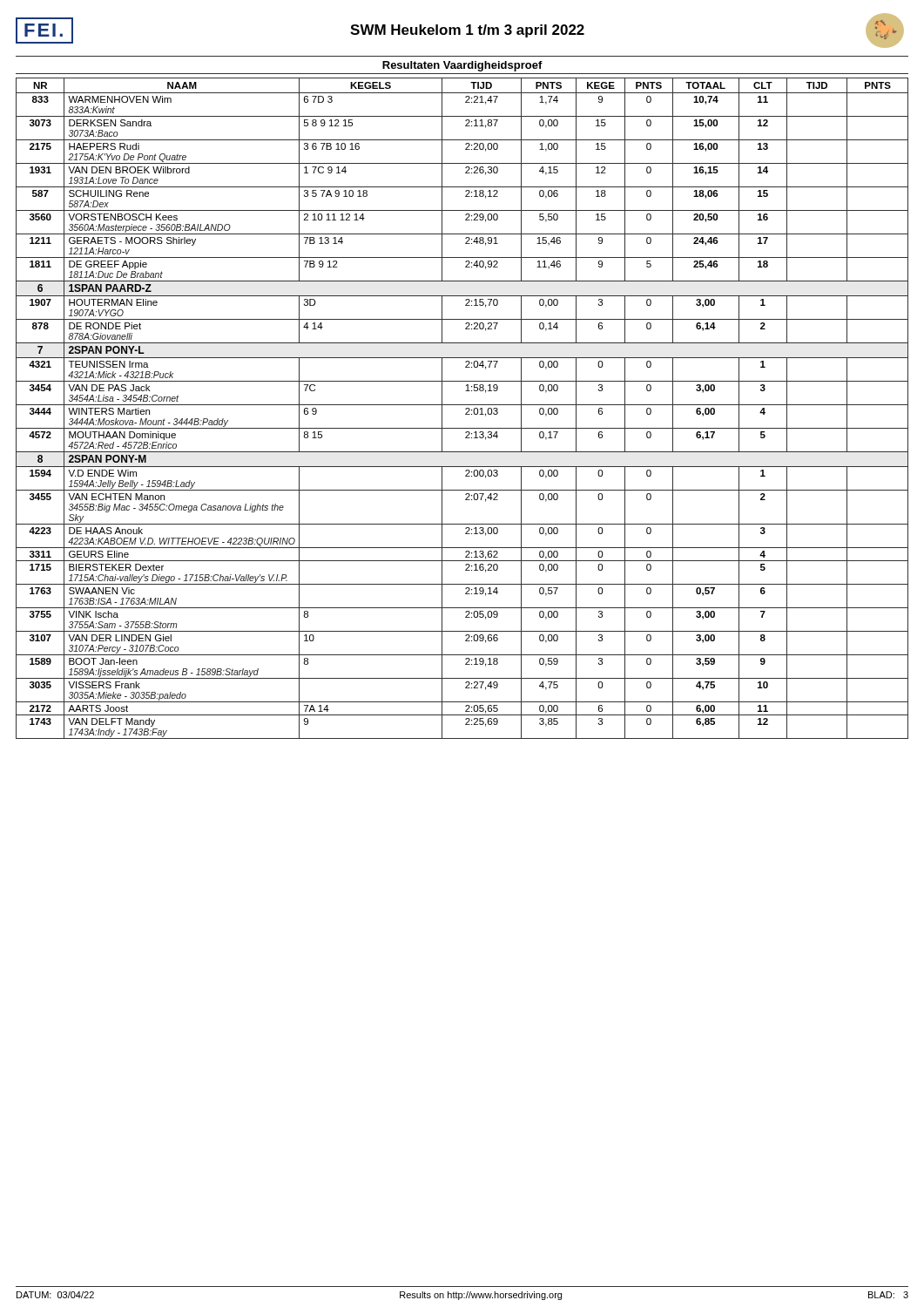Locate a table
924x1307 pixels.
462,408
